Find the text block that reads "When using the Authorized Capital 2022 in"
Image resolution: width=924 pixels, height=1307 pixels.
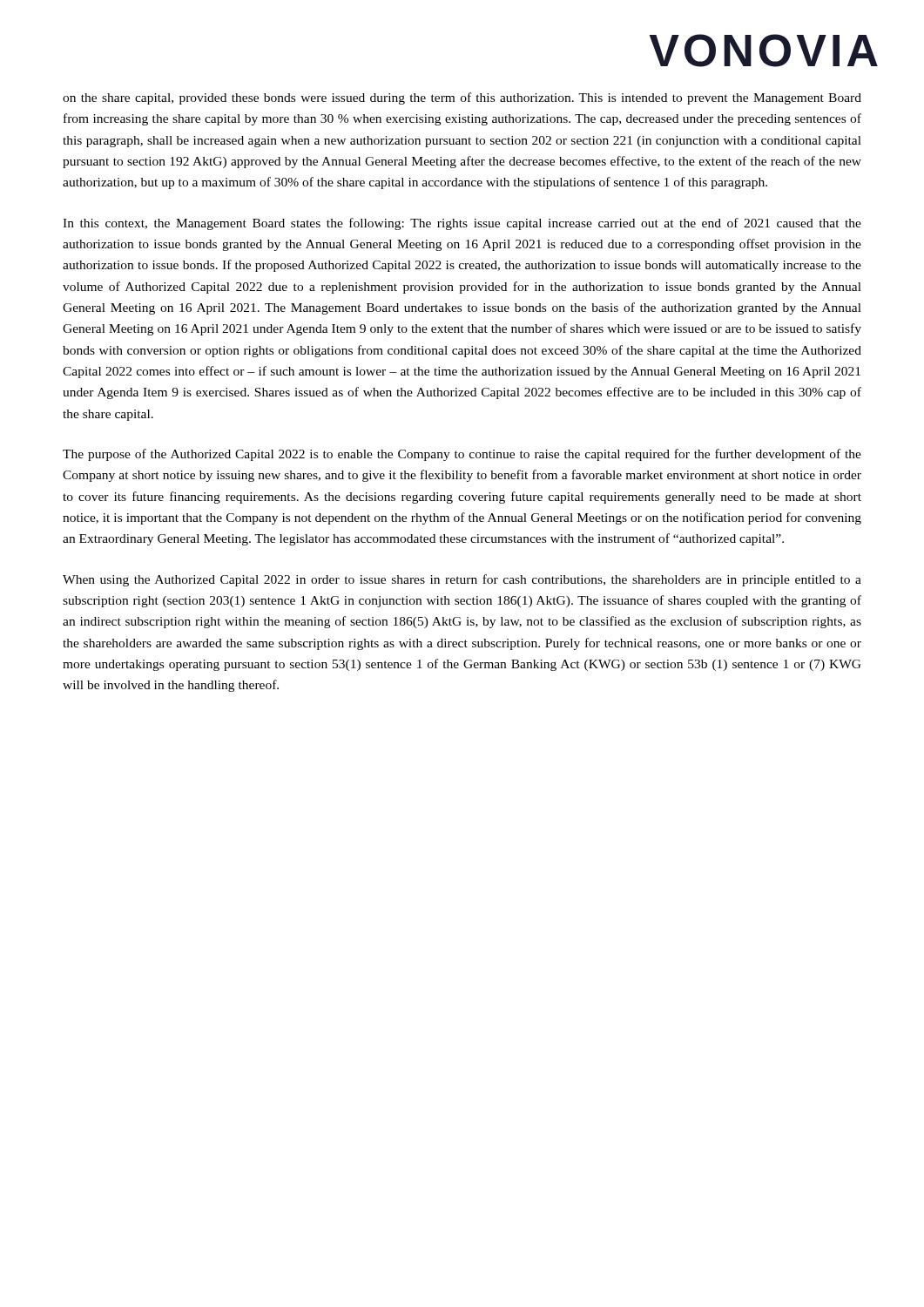(x=462, y=632)
